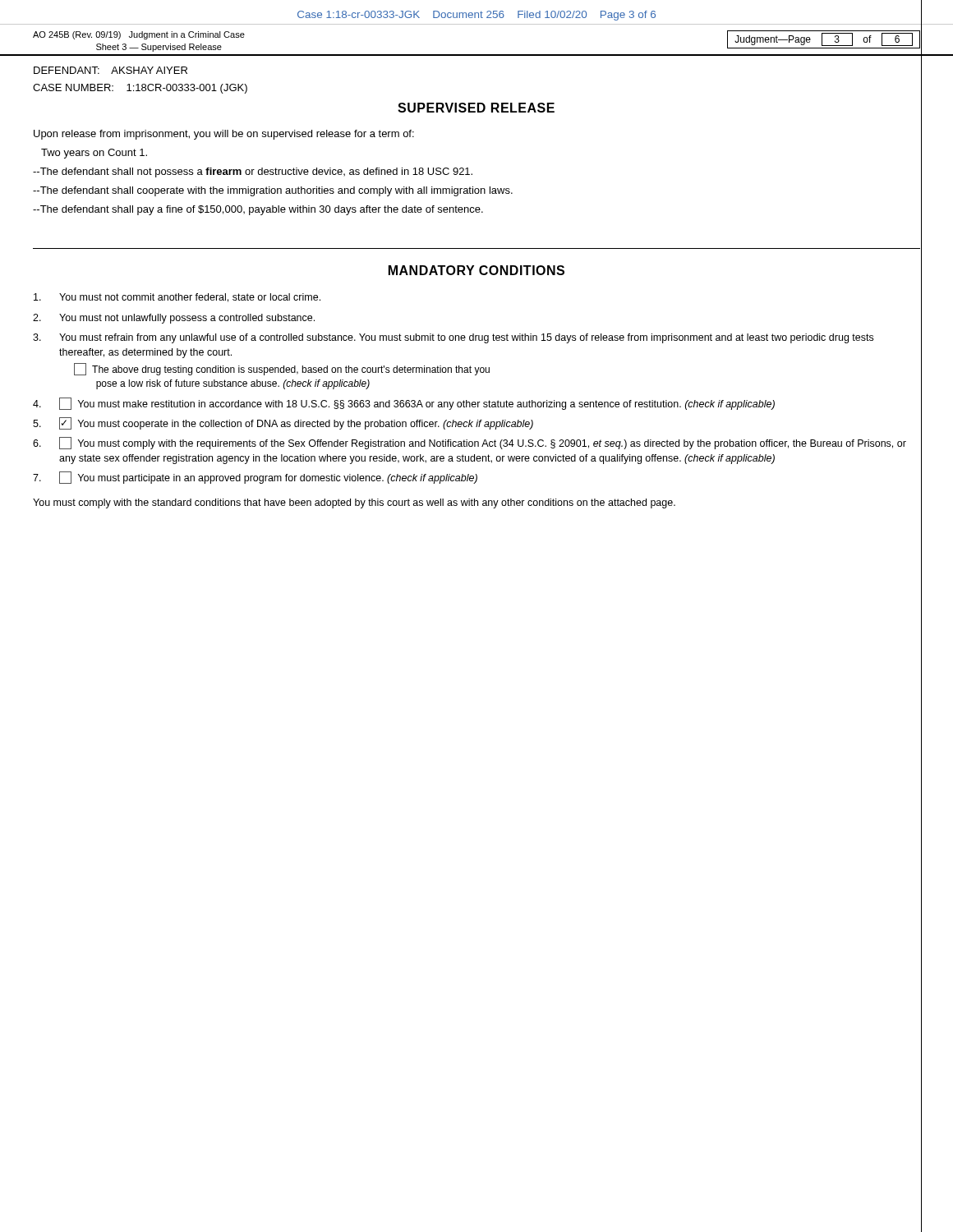Point to the text starting "--The defendant shall pay a"
The height and width of the screenshot is (1232, 953).
(258, 209)
